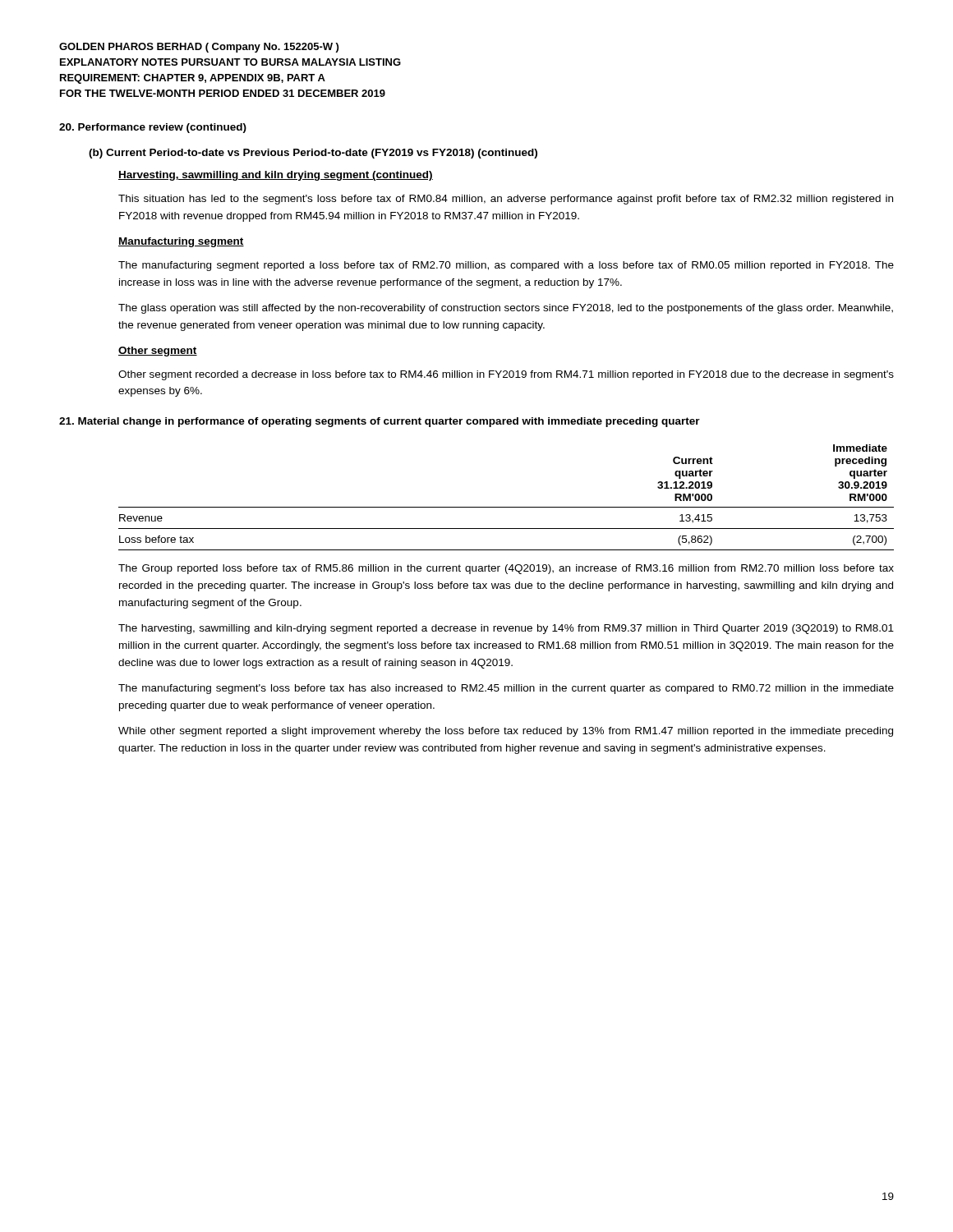Image resolution: width=953 pixels, height=1232 pixels.
Task: Select the text block that reads "While other segment reported a slight"
Action: click(x=506, y=740)
